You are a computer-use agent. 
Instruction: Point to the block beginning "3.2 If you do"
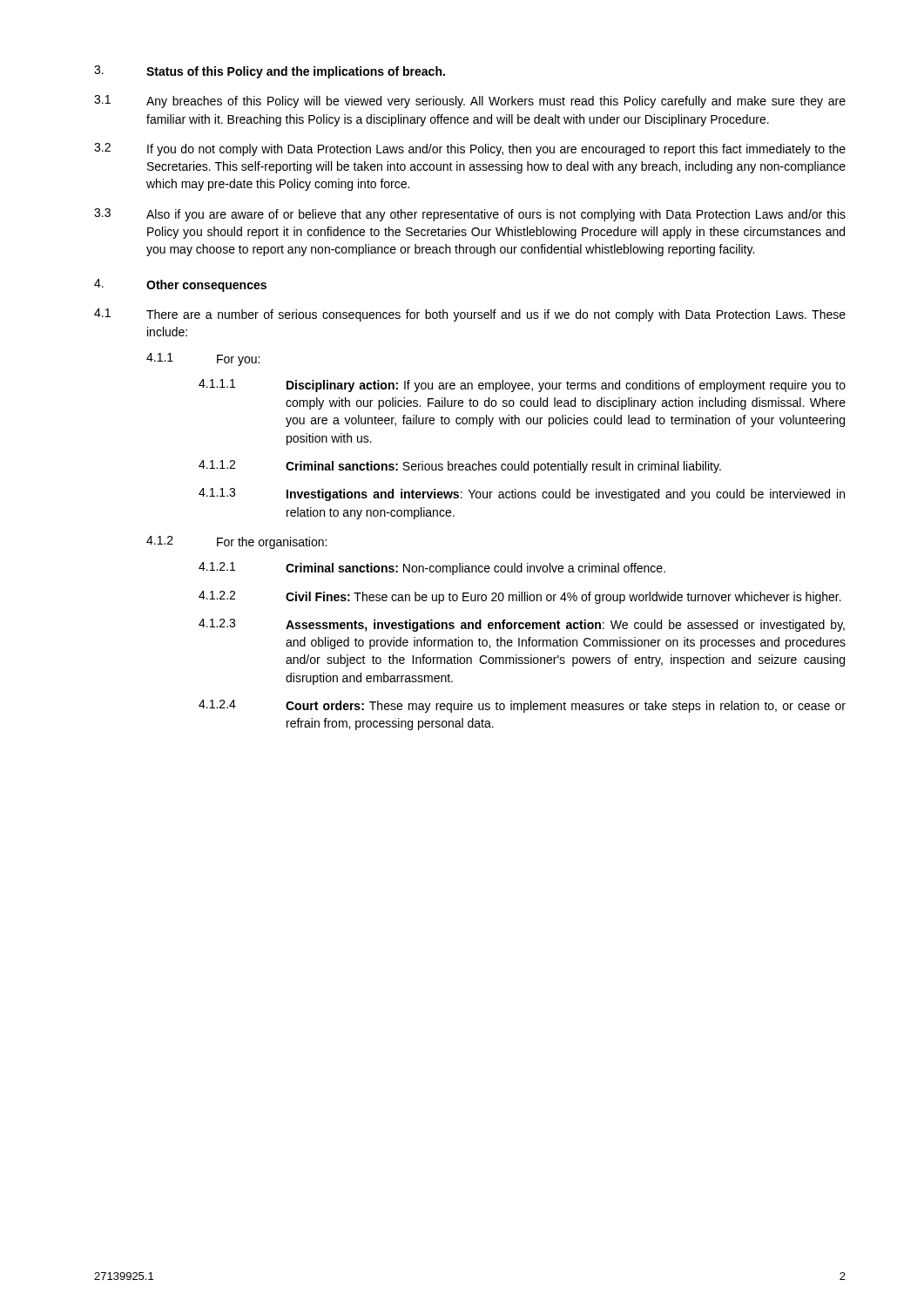[470, 167]
